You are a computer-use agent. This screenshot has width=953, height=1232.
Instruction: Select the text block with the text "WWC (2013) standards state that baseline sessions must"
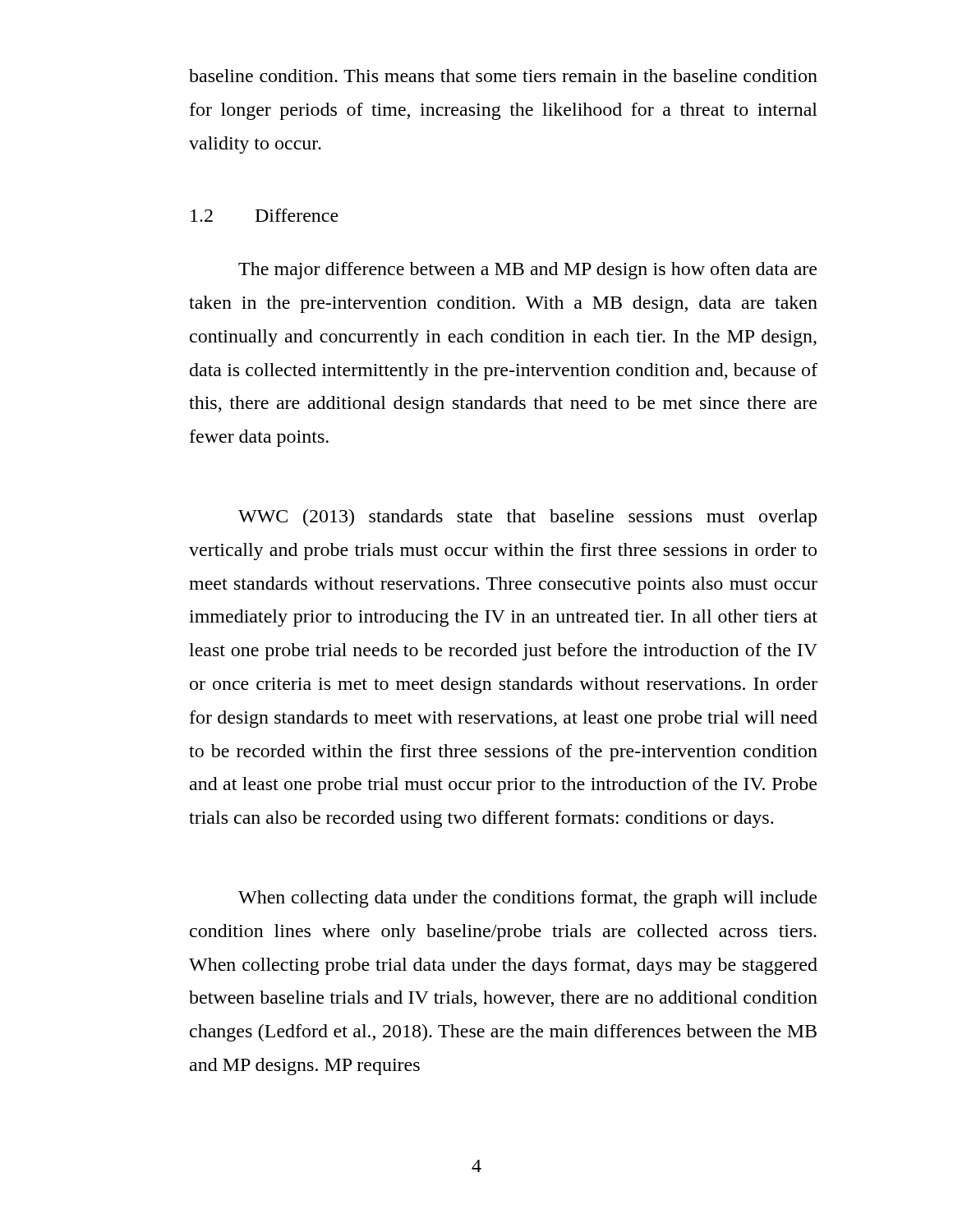(503, 667)
